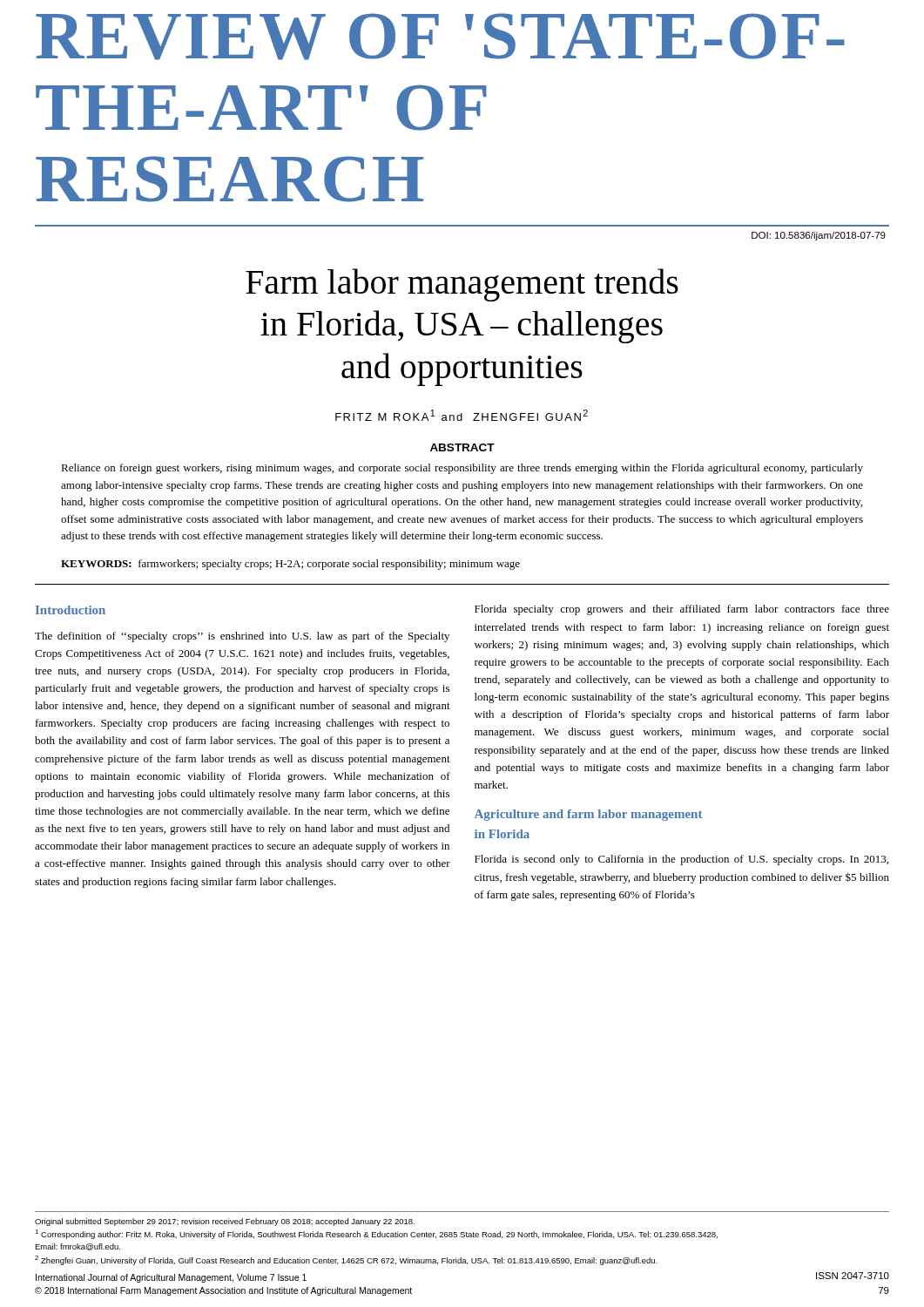Viewport: 924px width, 1307px height.
Task: Locate the block of text that opens with "Florida is second only"
Action: (x=682, y=877)
